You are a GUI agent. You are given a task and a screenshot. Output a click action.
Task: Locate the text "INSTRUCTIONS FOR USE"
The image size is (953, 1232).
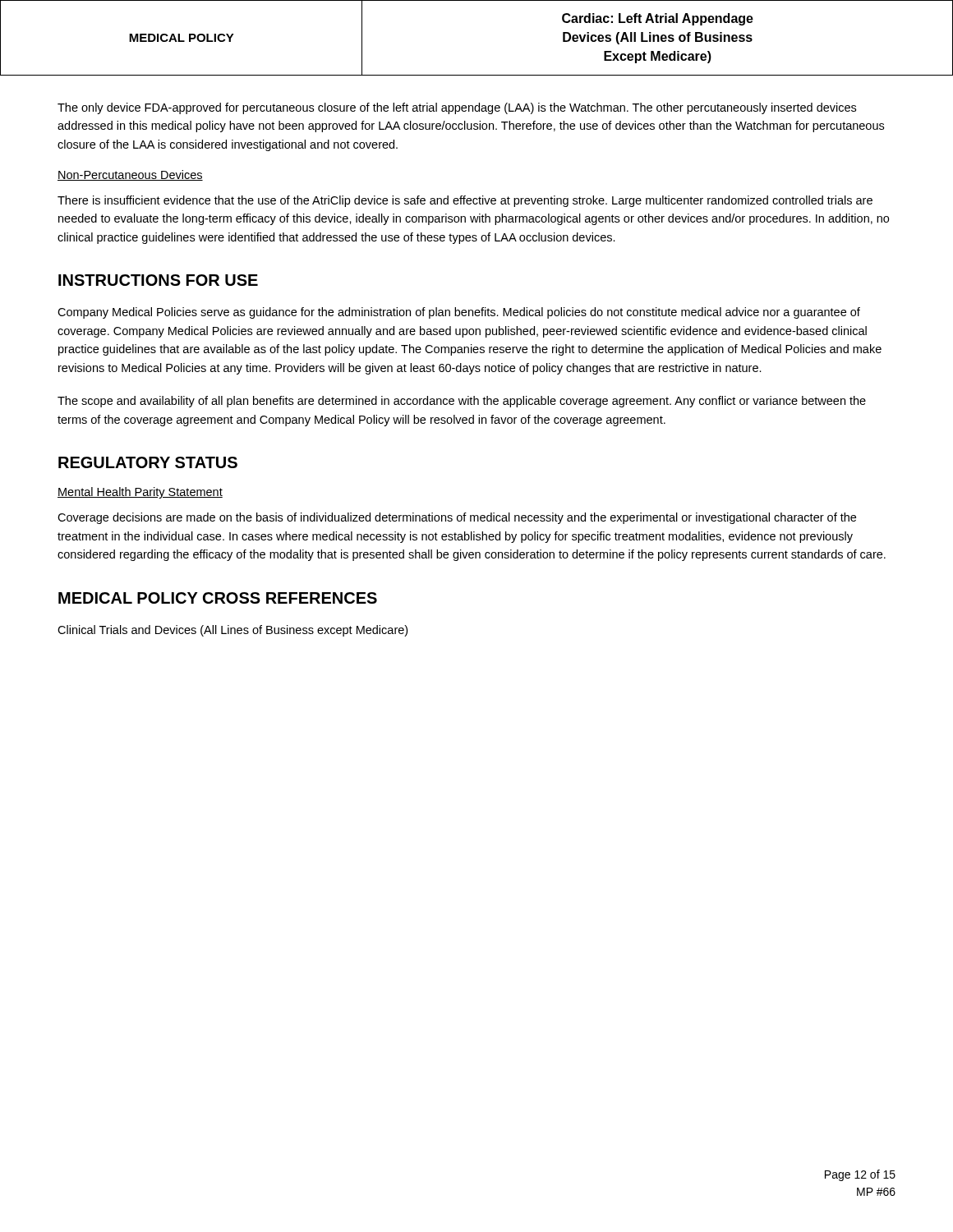pyautogui.click(x=158, y=280)
